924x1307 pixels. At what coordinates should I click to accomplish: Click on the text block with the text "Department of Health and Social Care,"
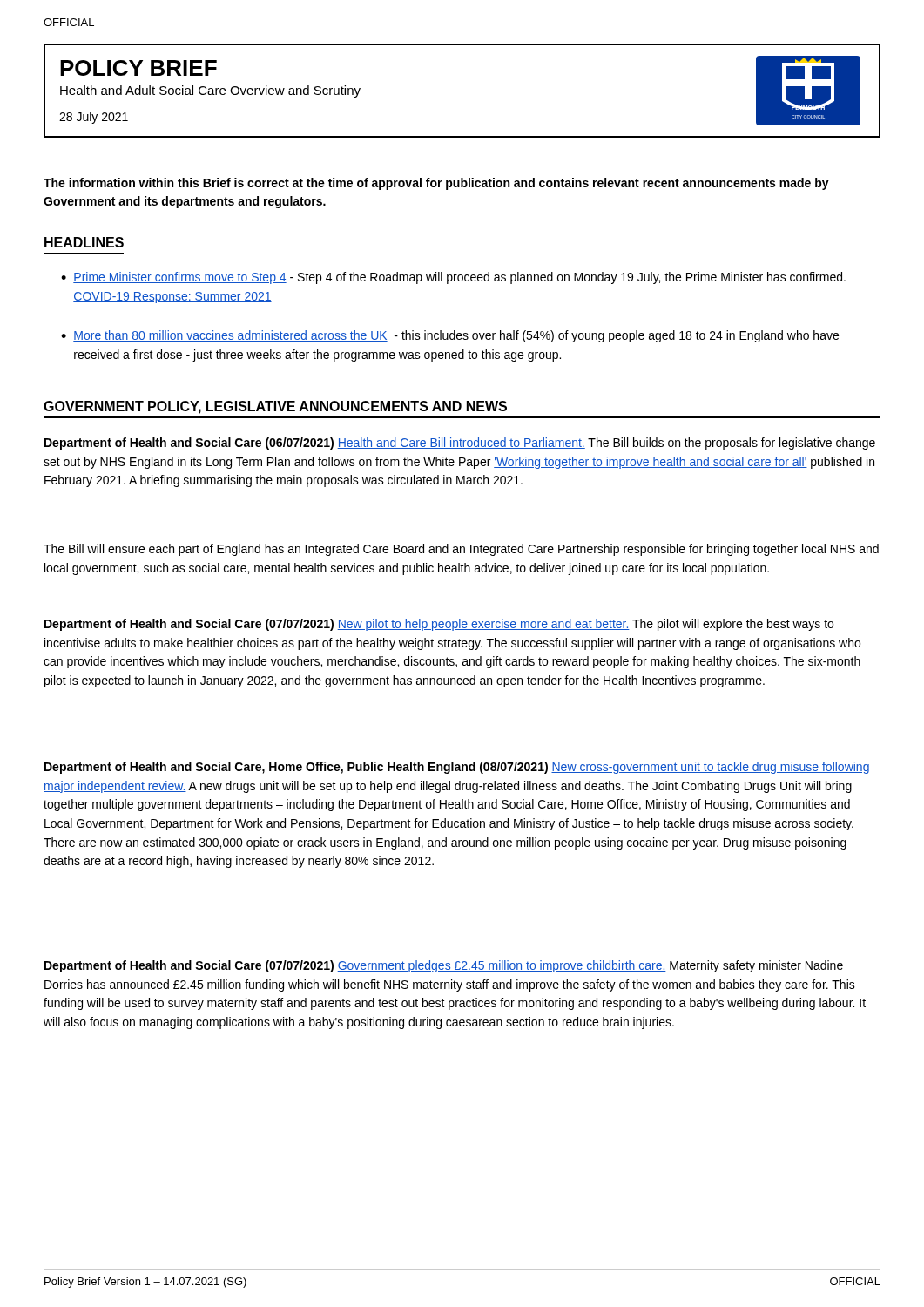coord(457,814)
